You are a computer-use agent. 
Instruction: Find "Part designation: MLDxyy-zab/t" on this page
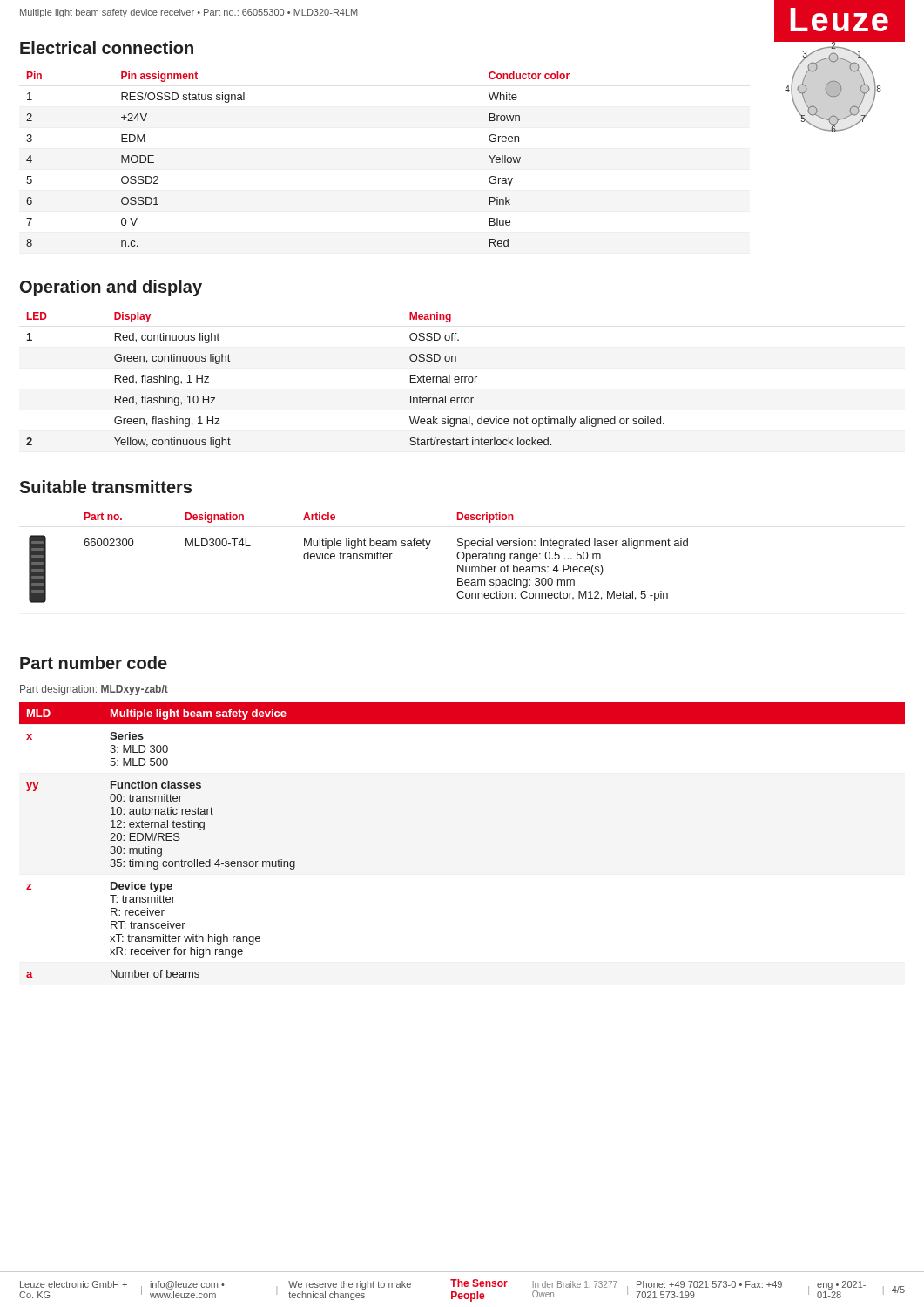[x=94, y=689]
